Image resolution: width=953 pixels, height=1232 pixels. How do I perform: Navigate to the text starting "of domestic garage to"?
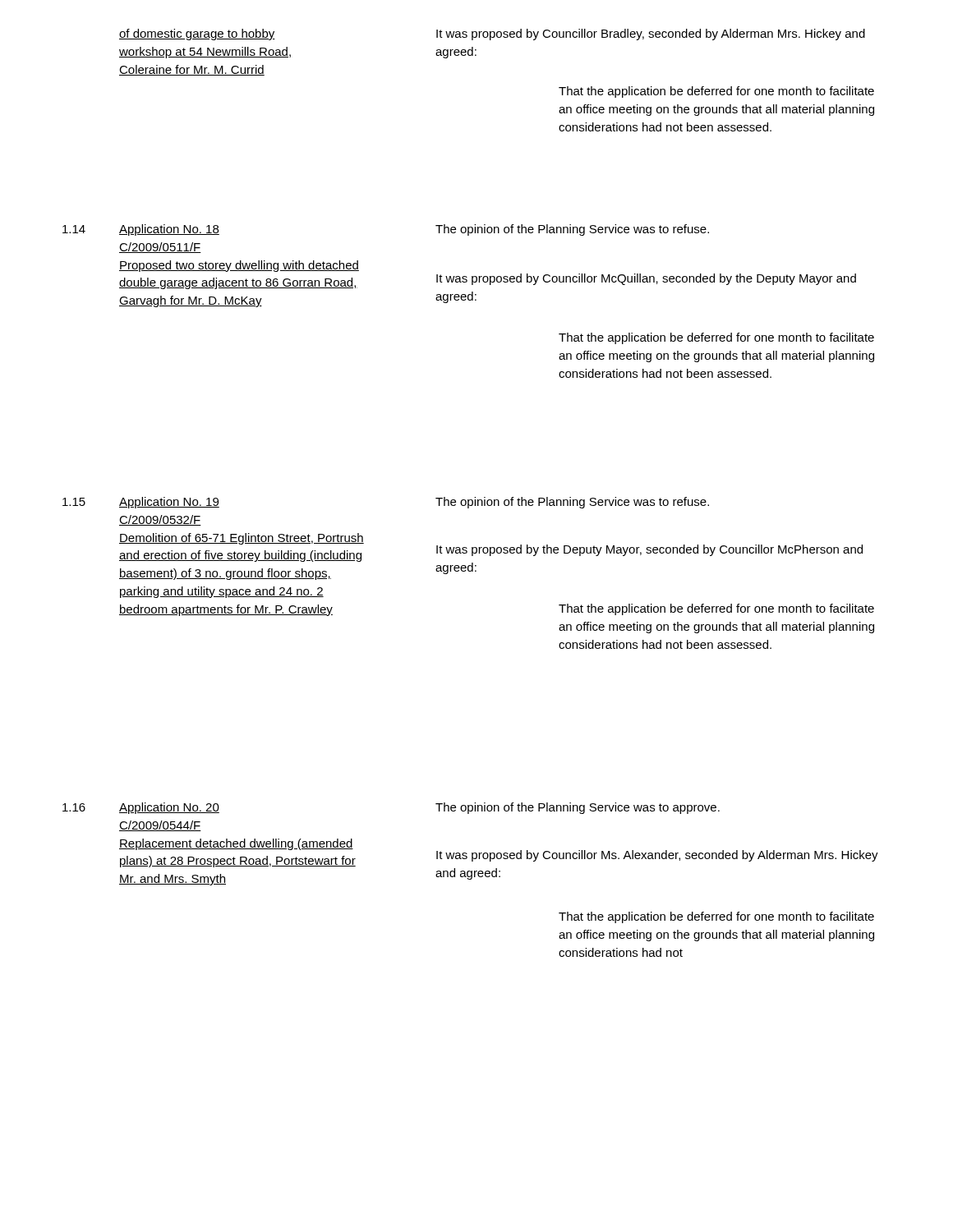click(205, 51)
